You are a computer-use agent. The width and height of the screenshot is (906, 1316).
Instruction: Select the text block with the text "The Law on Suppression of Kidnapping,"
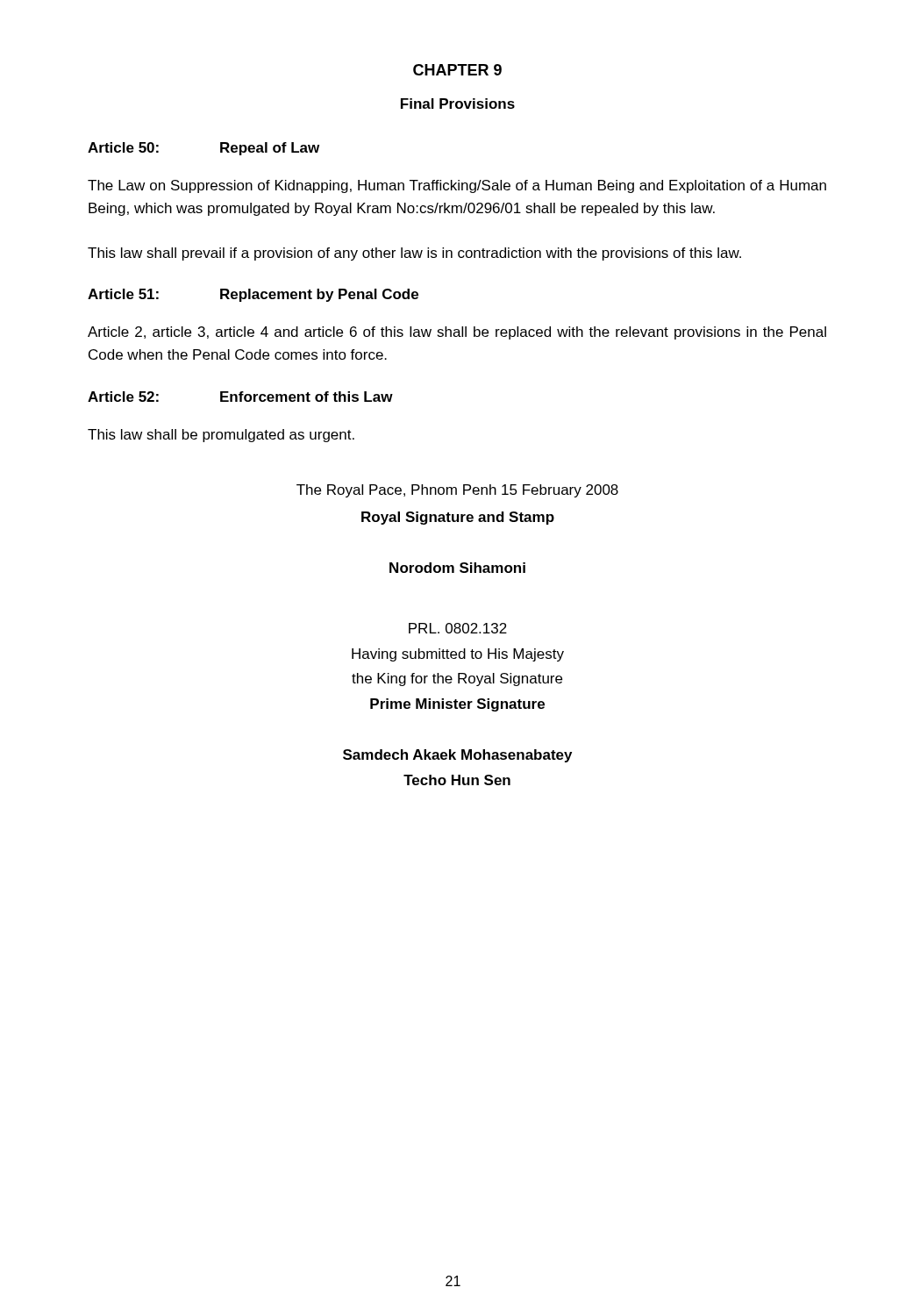(457, 197)
